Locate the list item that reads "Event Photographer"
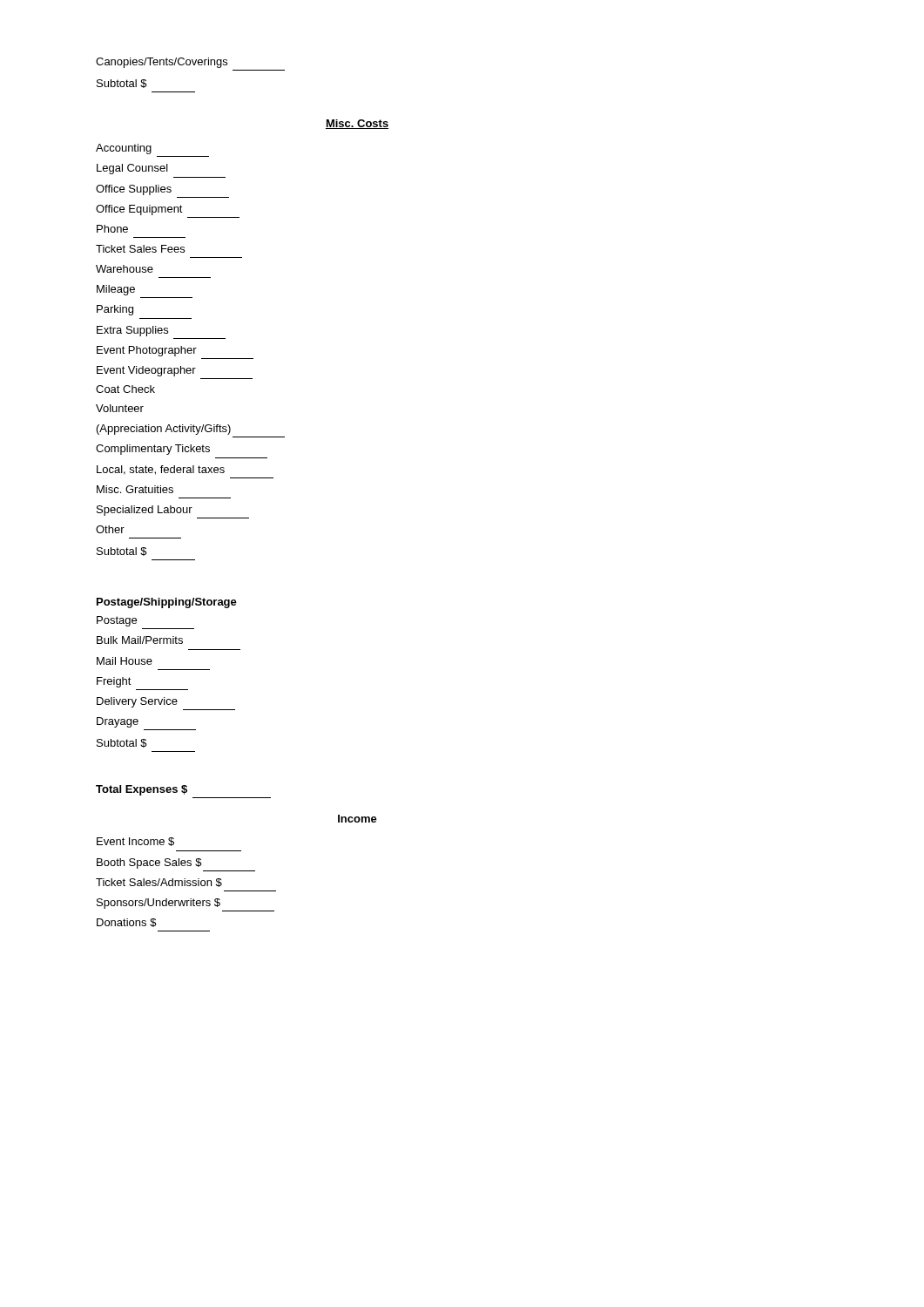The height and width of the screenshot is (1307, 924). click(175, 350)
